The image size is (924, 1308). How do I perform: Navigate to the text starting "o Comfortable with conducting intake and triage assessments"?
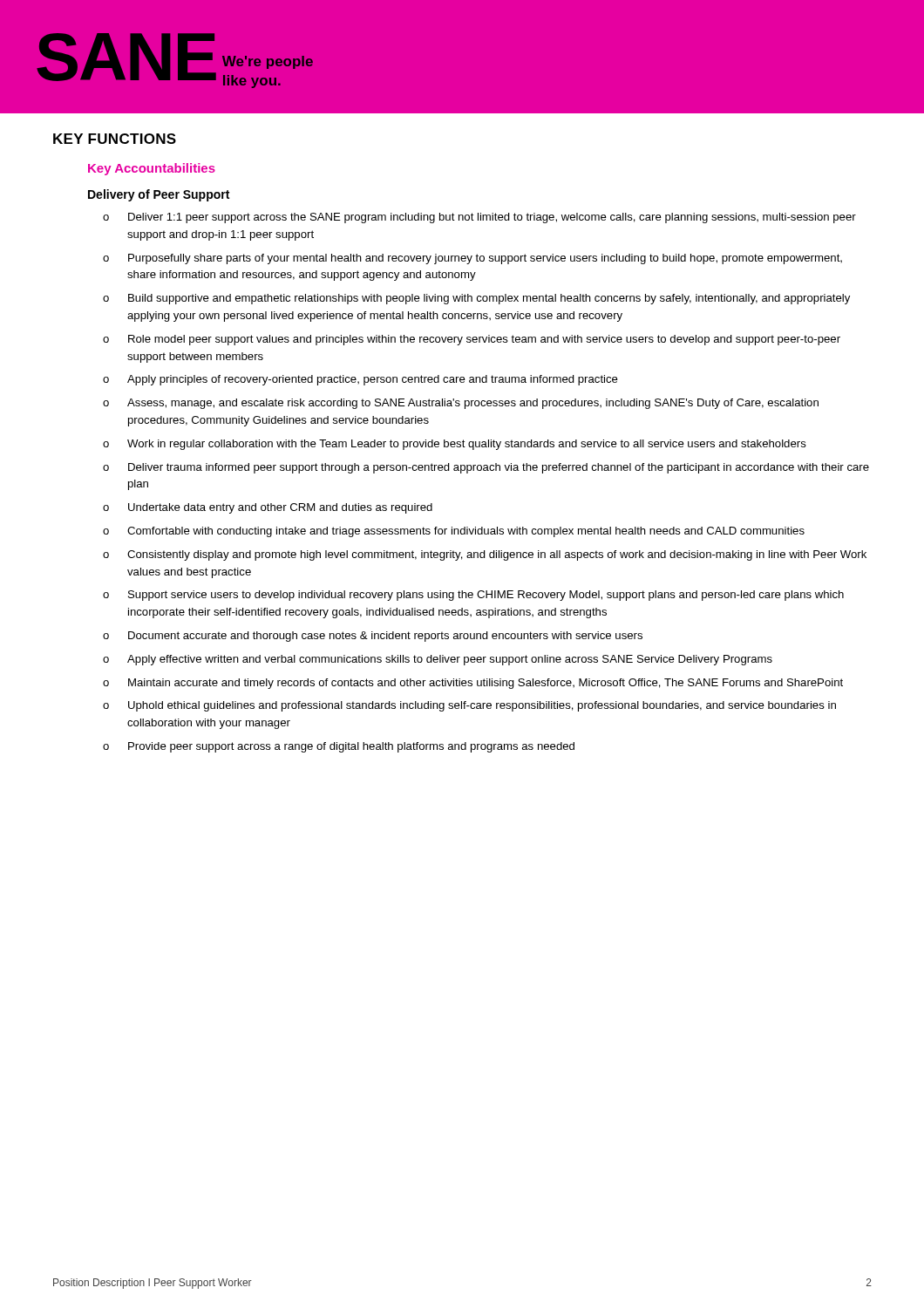pos(487,531)
